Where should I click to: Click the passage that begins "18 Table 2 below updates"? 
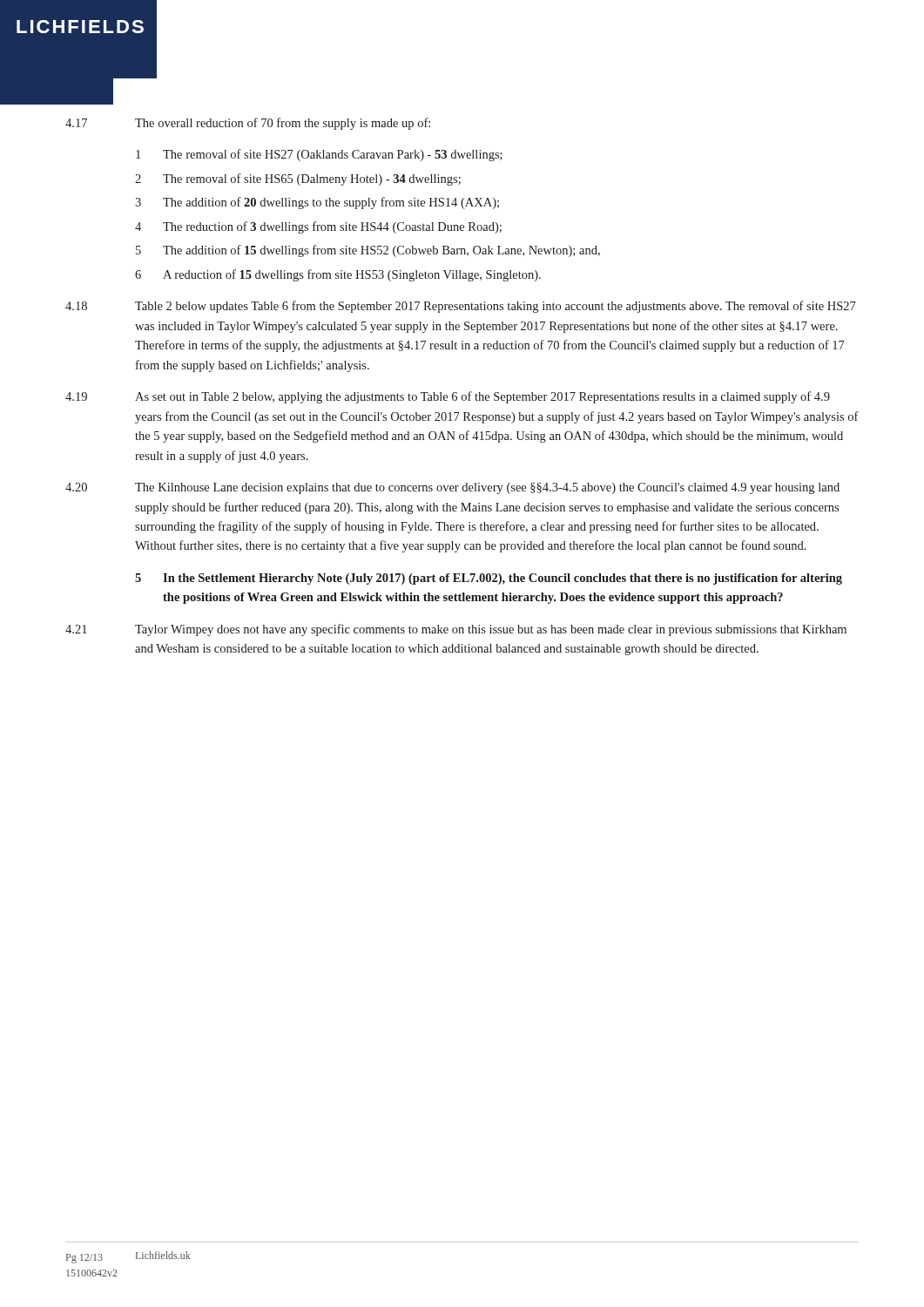tap(462, 336)
